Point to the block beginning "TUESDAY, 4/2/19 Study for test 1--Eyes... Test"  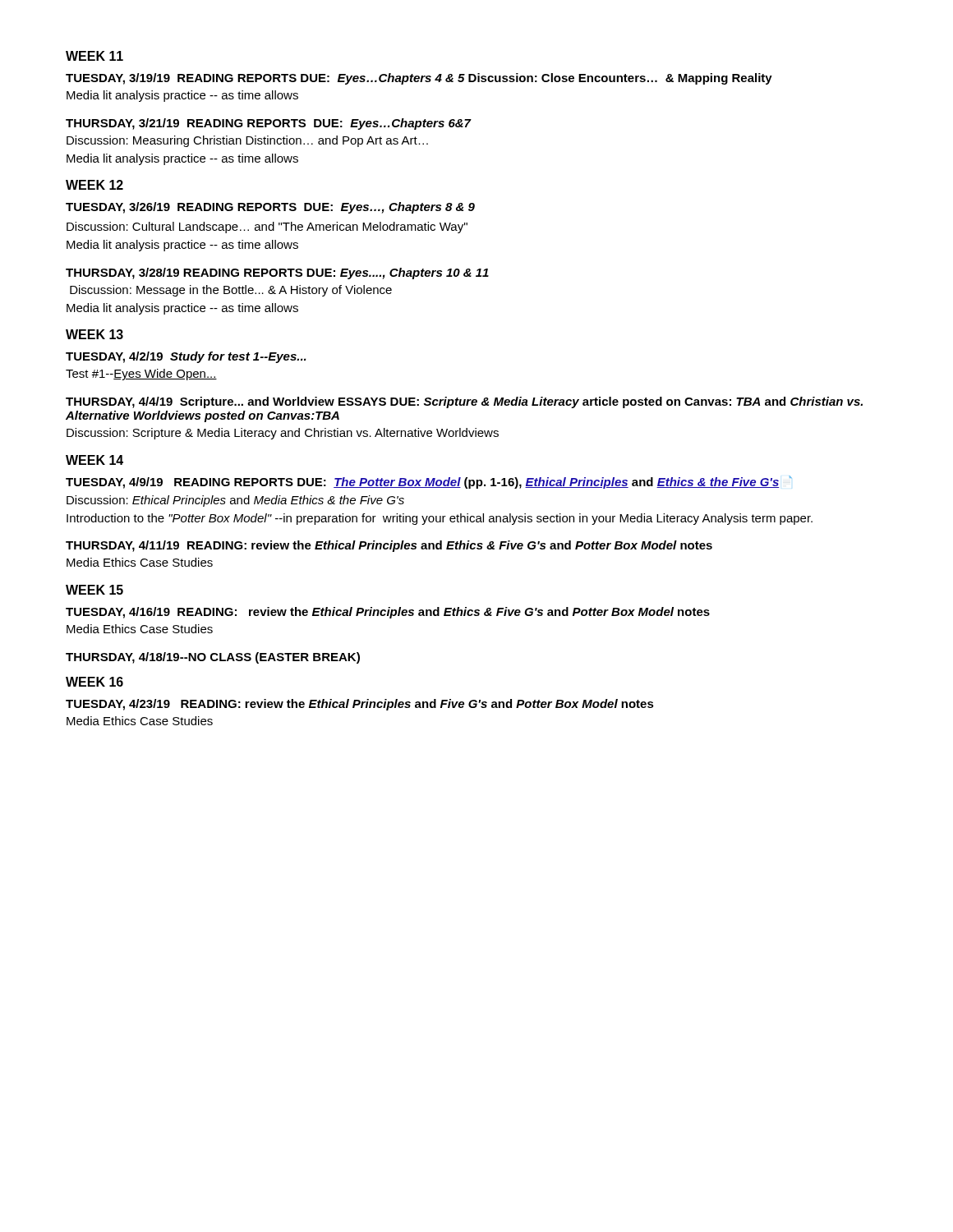pyautogui.click(x=186, y=357)
